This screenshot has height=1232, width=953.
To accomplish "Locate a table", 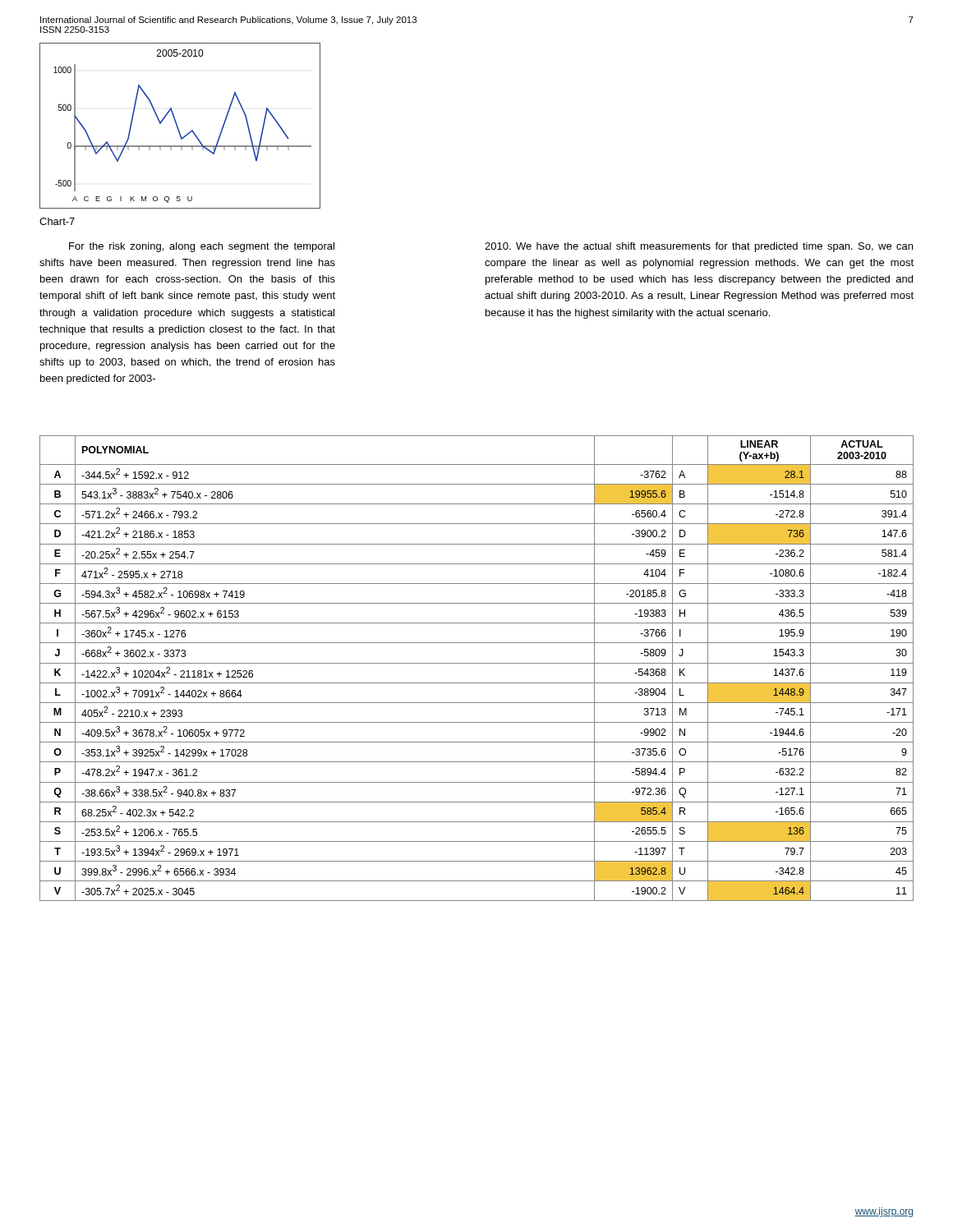I will tap(476, 668).
